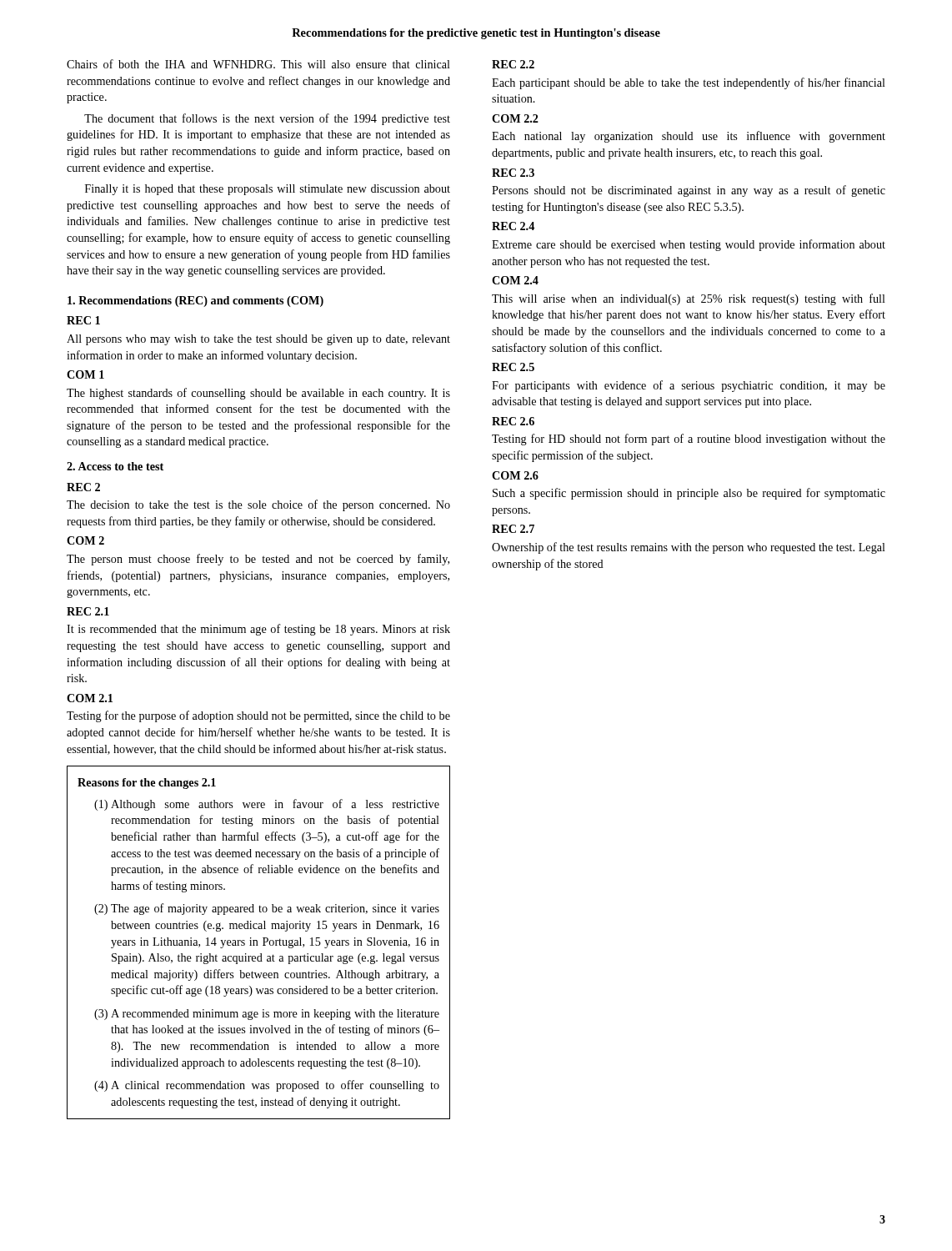Viewport: 952px width, 1251px height.
Task: Navigate to the element starting "Chairs of both the IHA and WFNHDRG. This"
Action: pyautogui.click(x=258, y=81)
